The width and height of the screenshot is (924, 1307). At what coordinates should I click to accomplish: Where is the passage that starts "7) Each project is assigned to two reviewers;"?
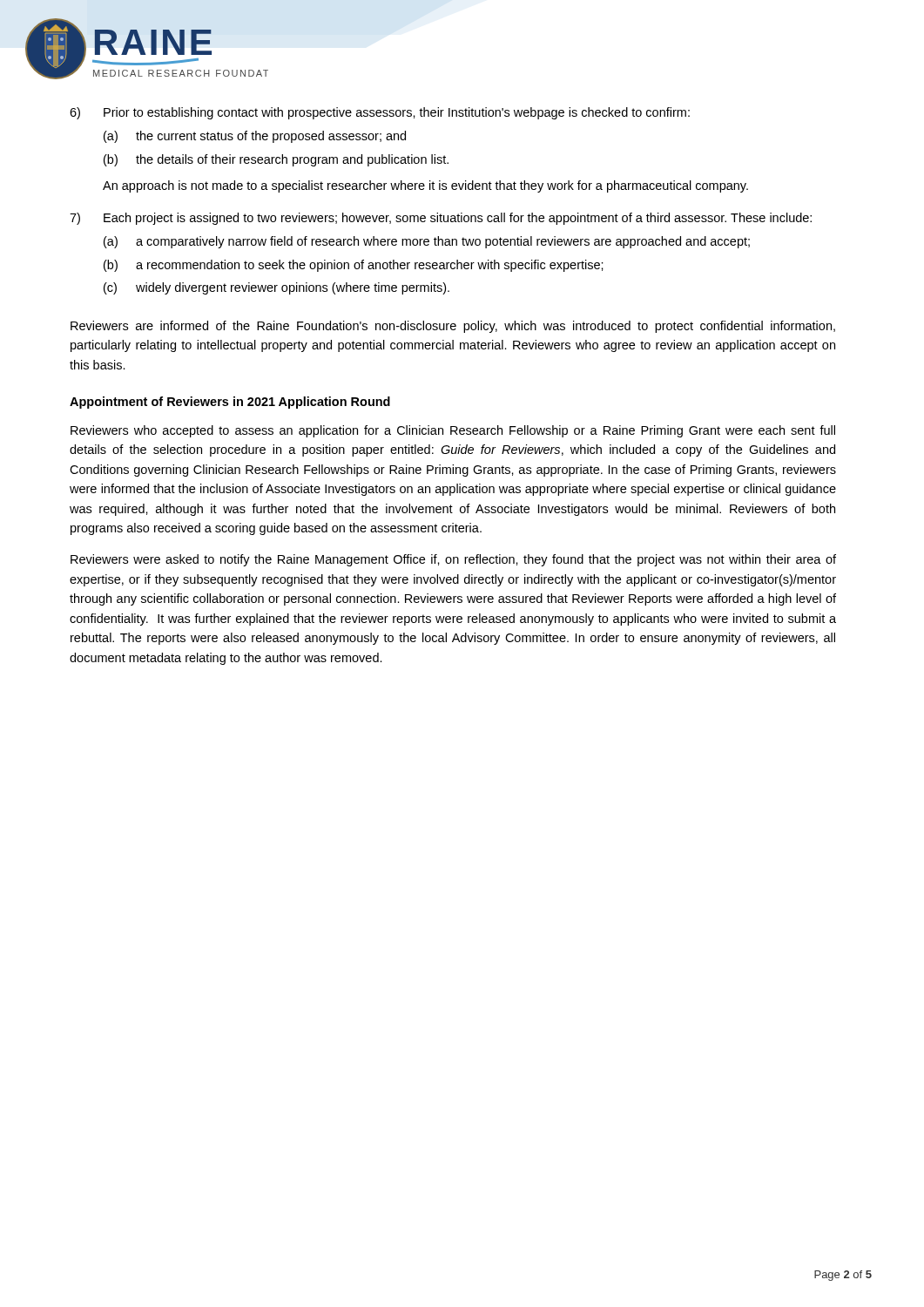tap(453, 255)
